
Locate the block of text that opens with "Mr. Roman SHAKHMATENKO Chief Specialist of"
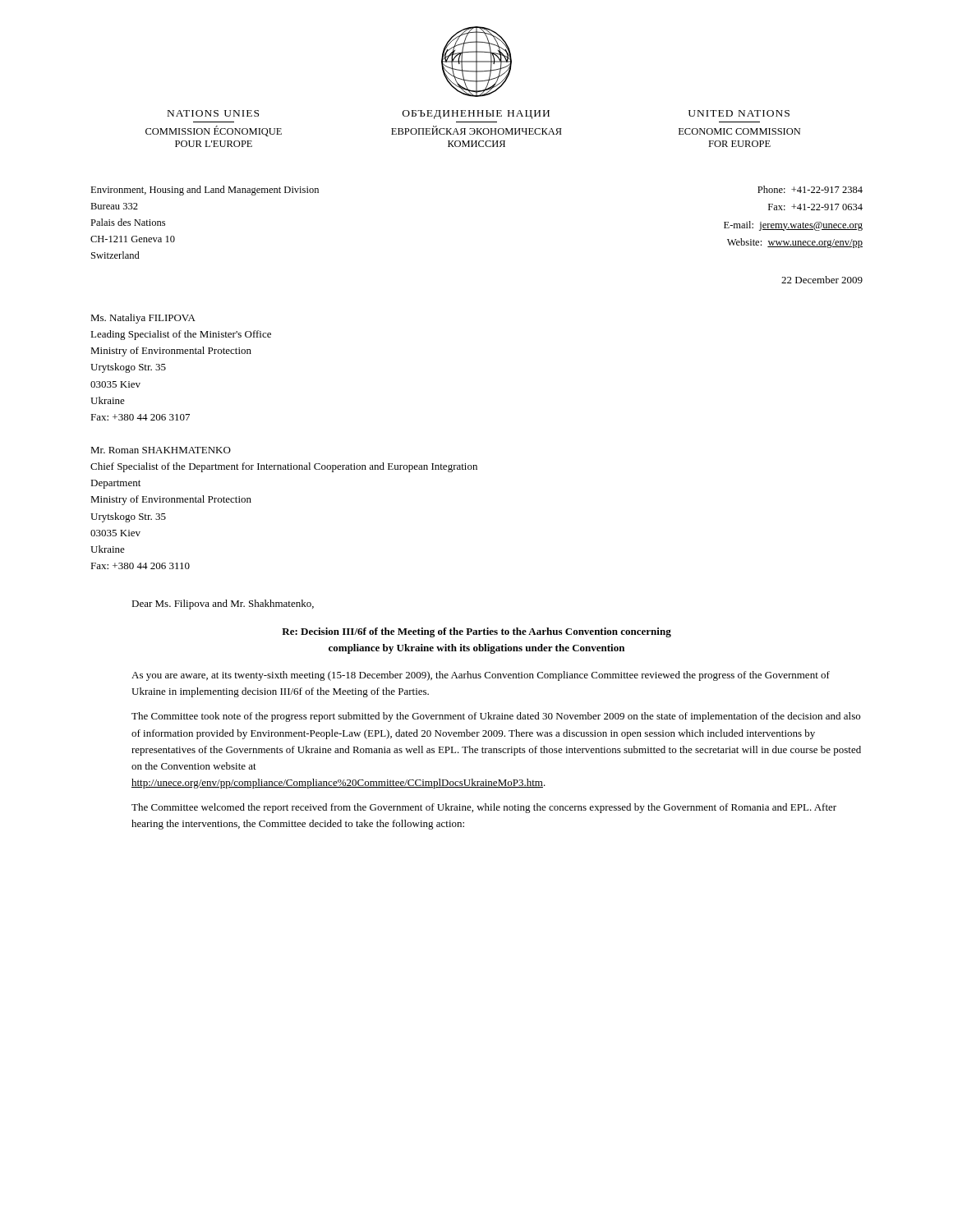click(x=161, y=450)
